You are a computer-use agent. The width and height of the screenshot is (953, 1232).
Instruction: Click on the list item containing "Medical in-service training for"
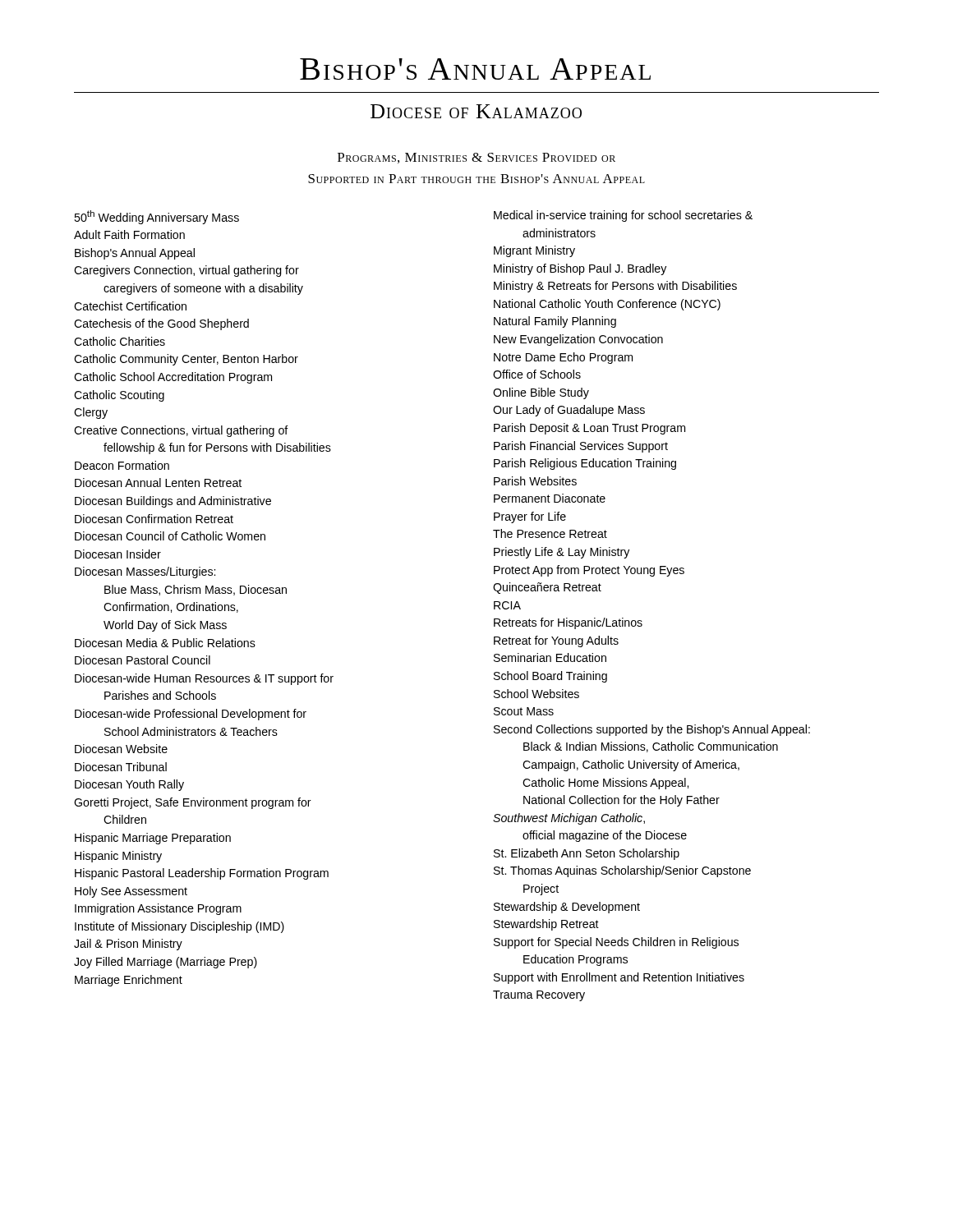pyautogui.click(x=623, y=215)
